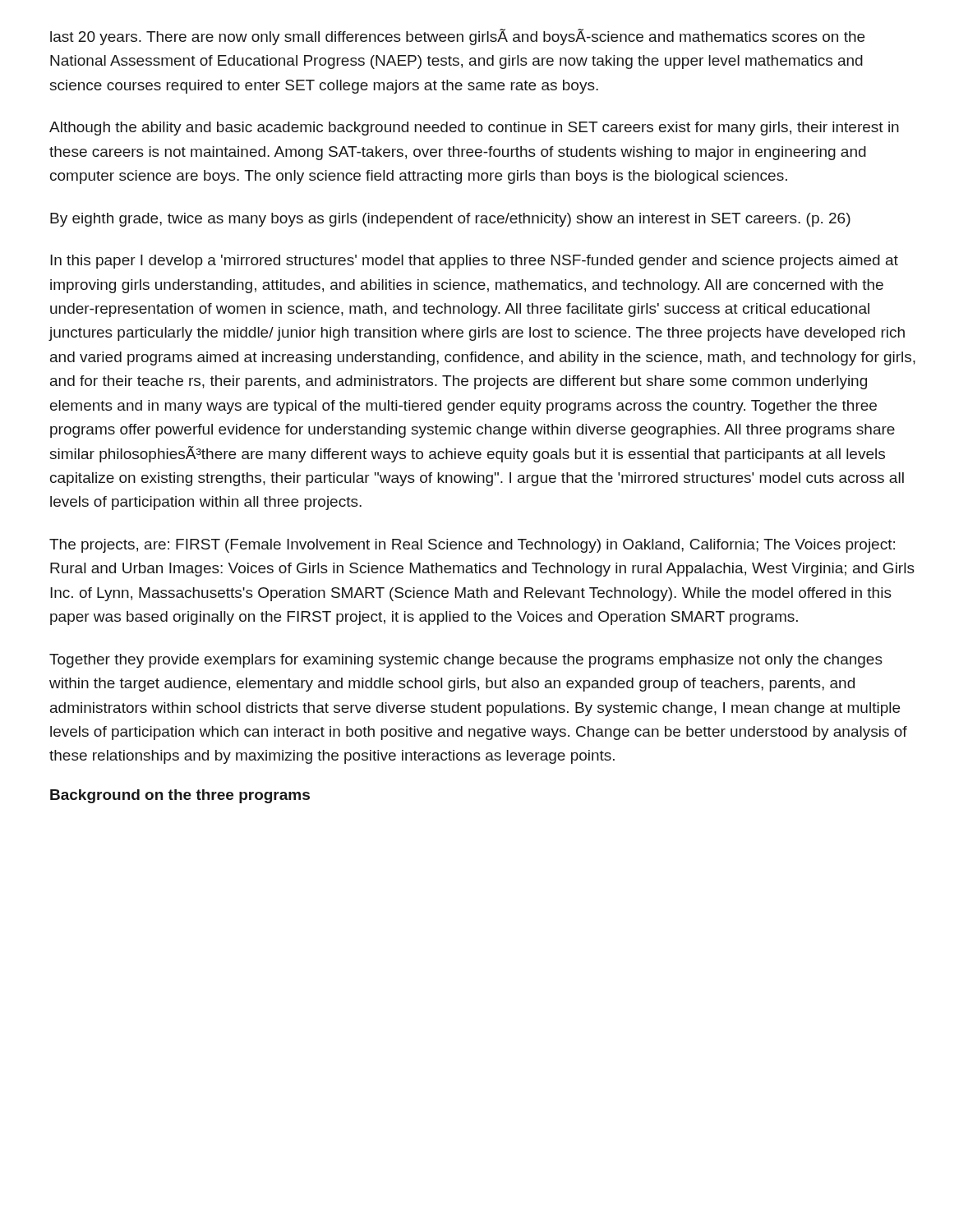
Task: Click on the text block starting "In this paper I develop a"
Action: [x=483, y=381]
